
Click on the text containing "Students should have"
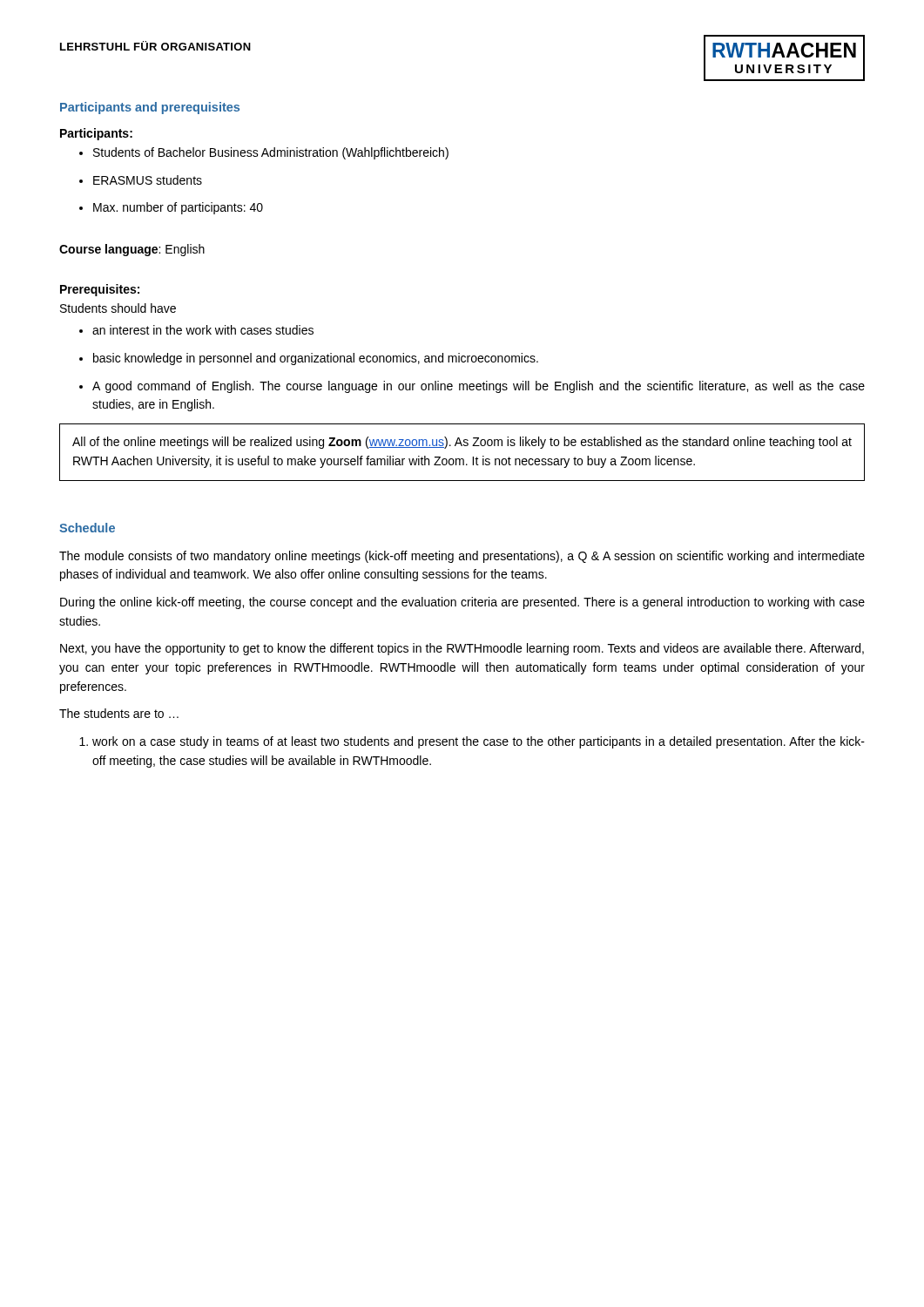pos(118,308)
